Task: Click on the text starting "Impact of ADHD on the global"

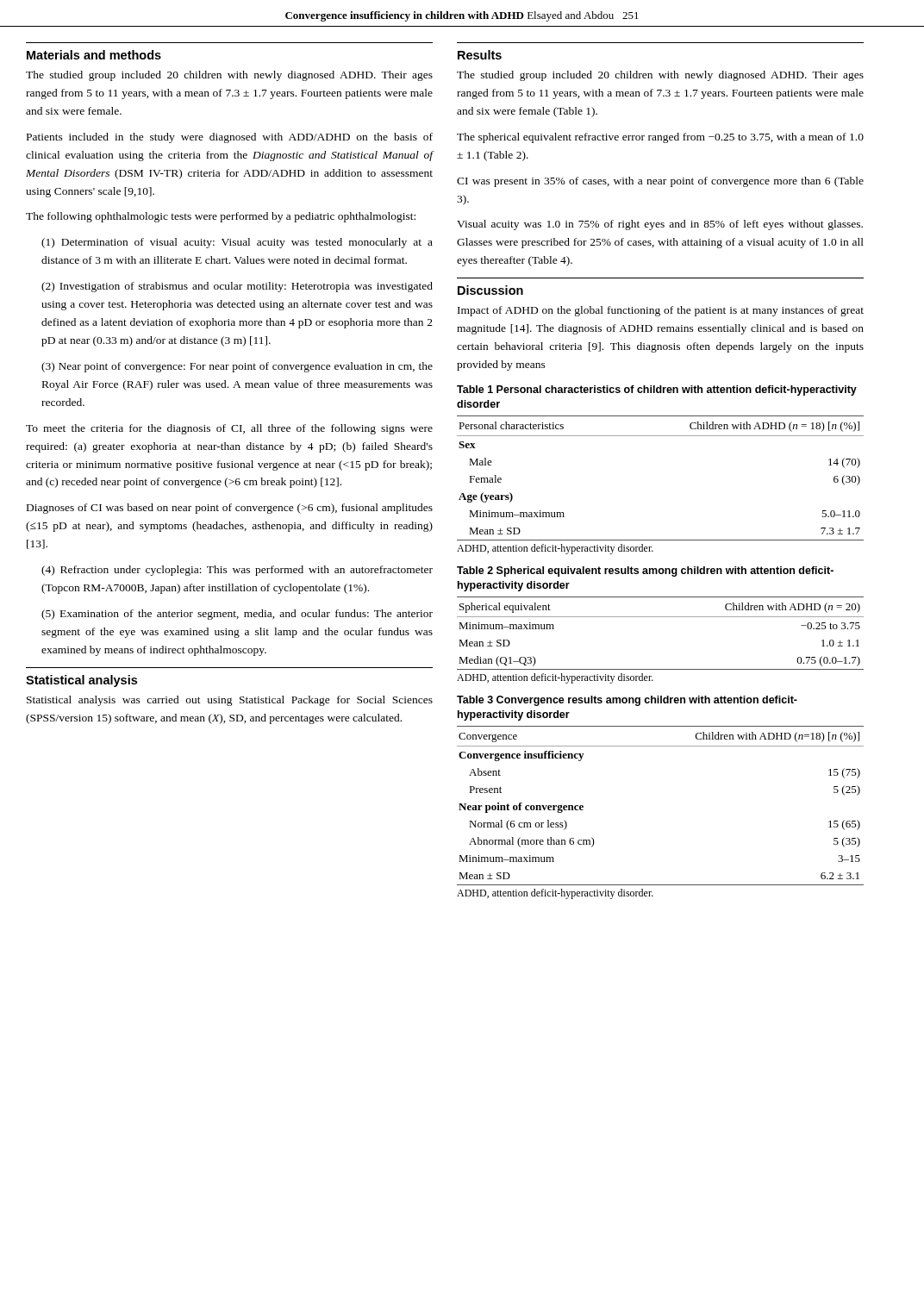Action: (x=660, y=337)
